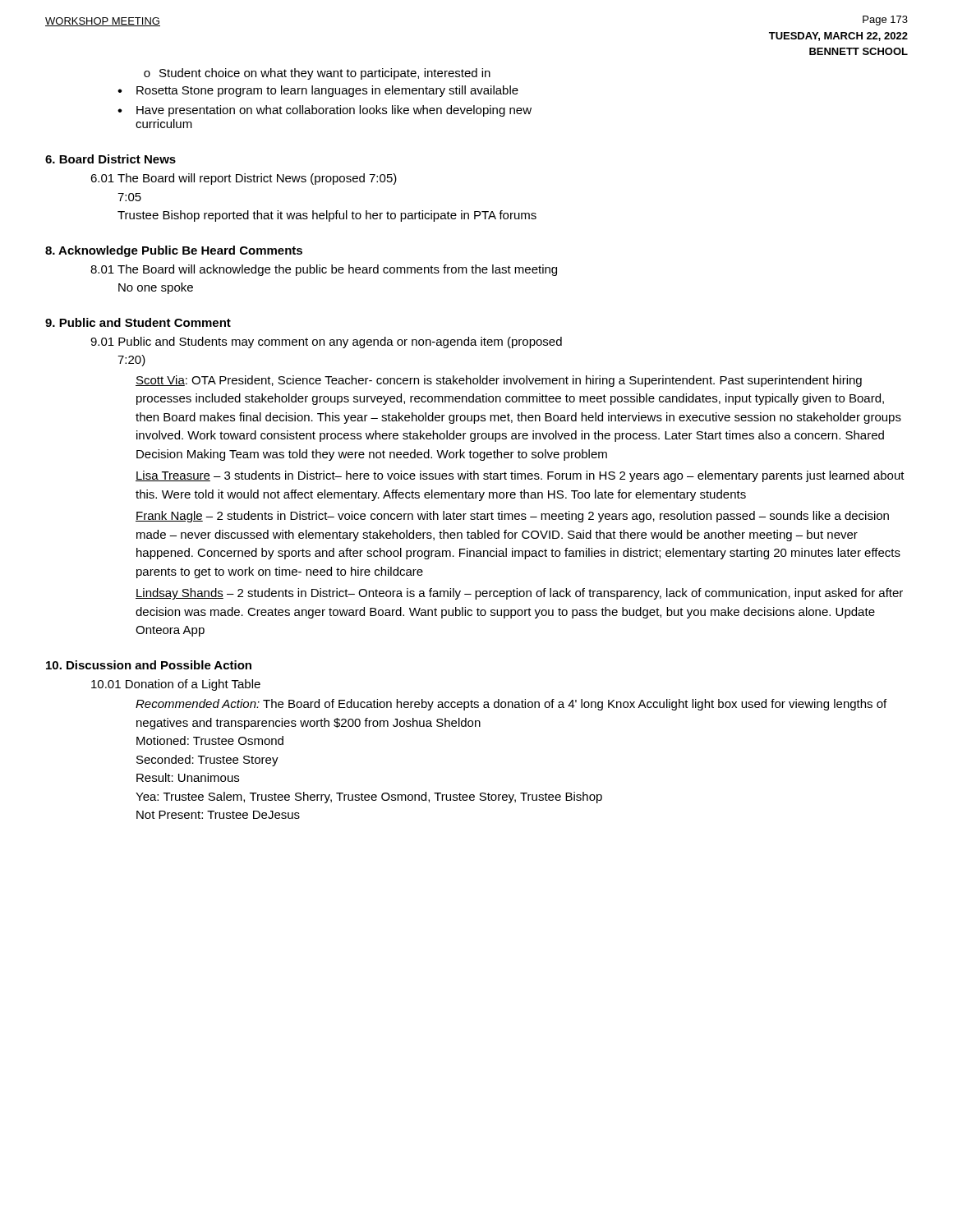This screenshot has width=953, height=1232.
Task: Find the text block starting "01 Public and"
Action: (x=499, y=487)
